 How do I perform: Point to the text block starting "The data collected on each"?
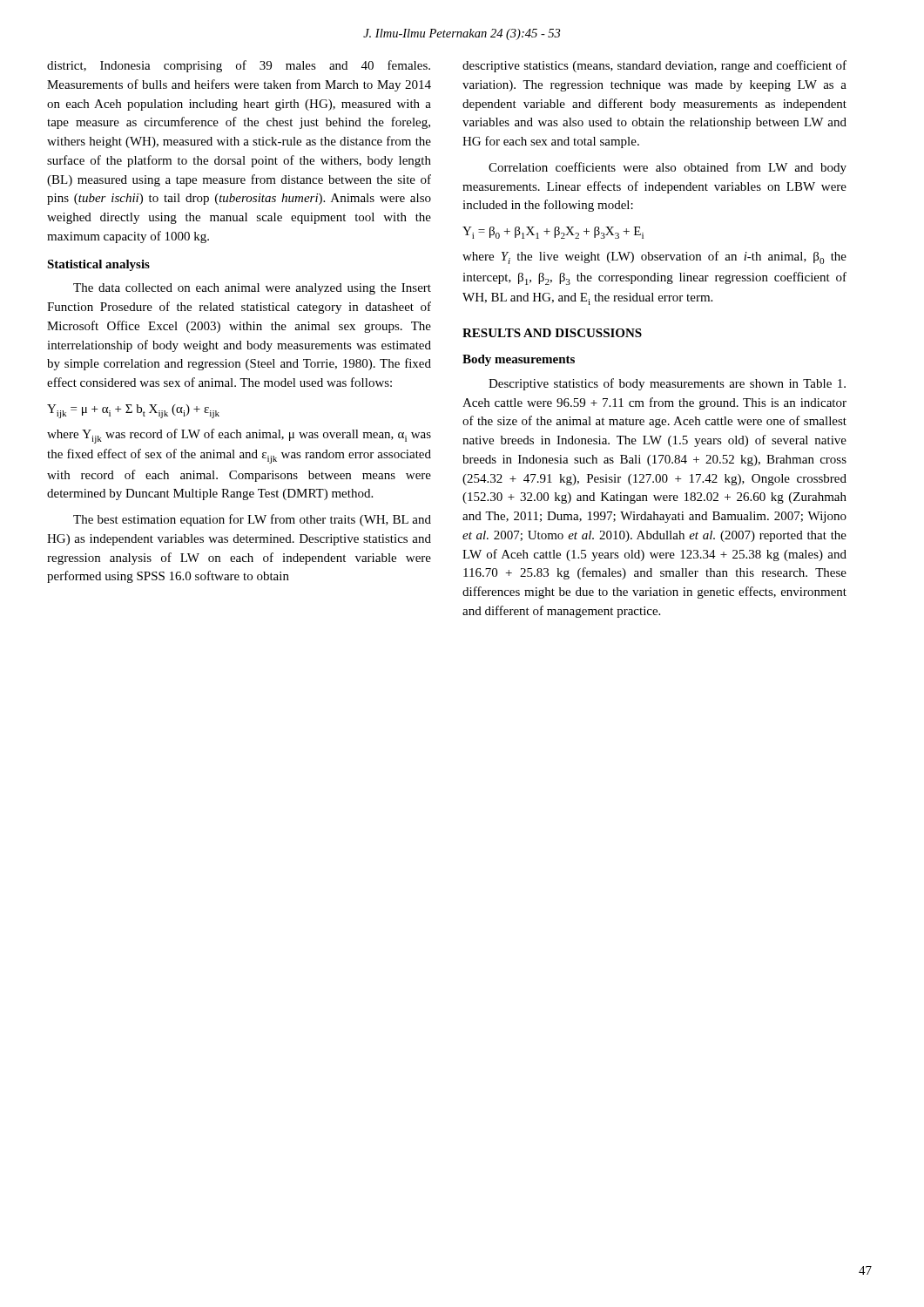pyautogui.click(x=239, y=336)
